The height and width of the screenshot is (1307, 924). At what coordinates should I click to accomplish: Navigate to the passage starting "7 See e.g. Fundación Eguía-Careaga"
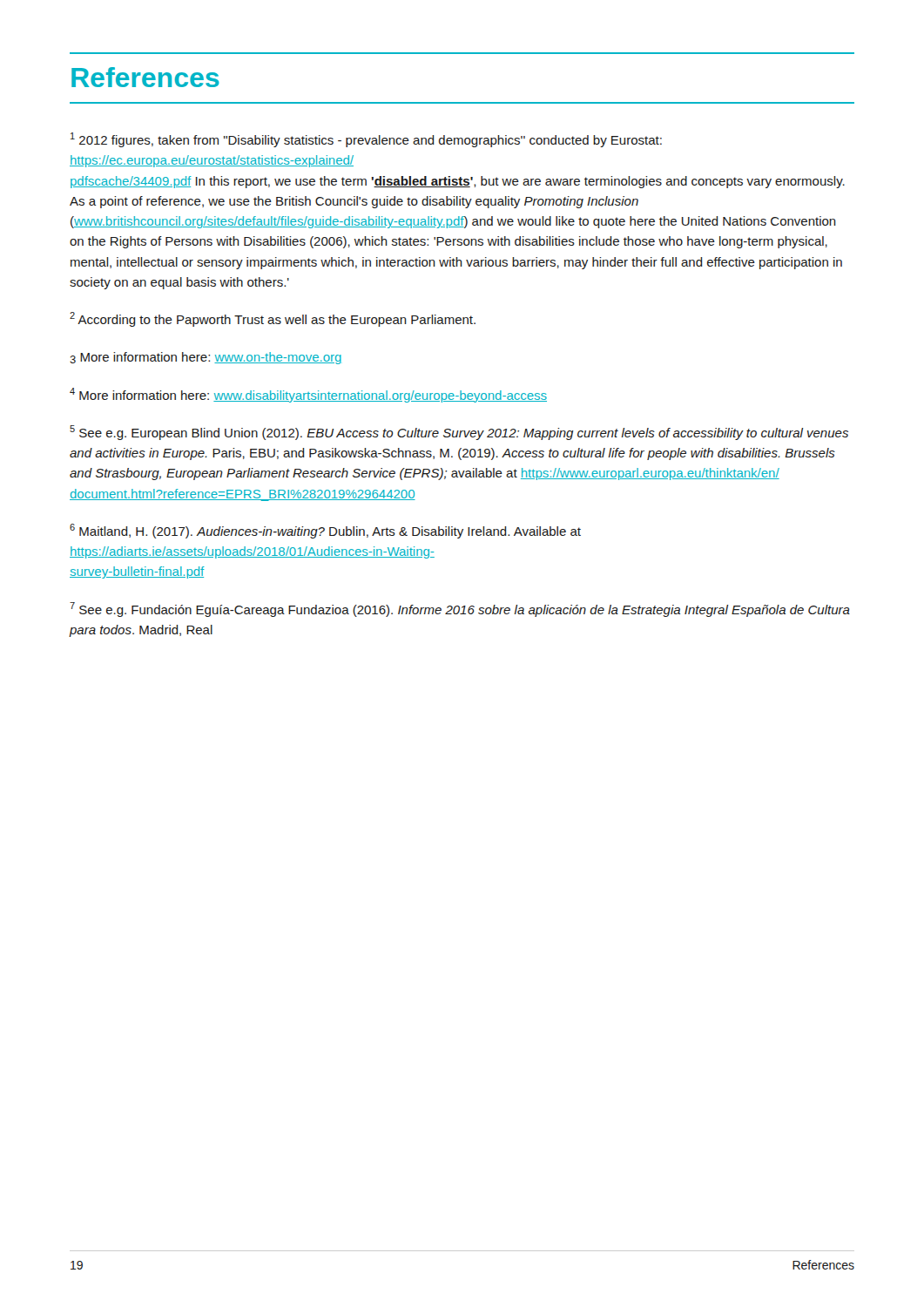click(x=460, y=618)
